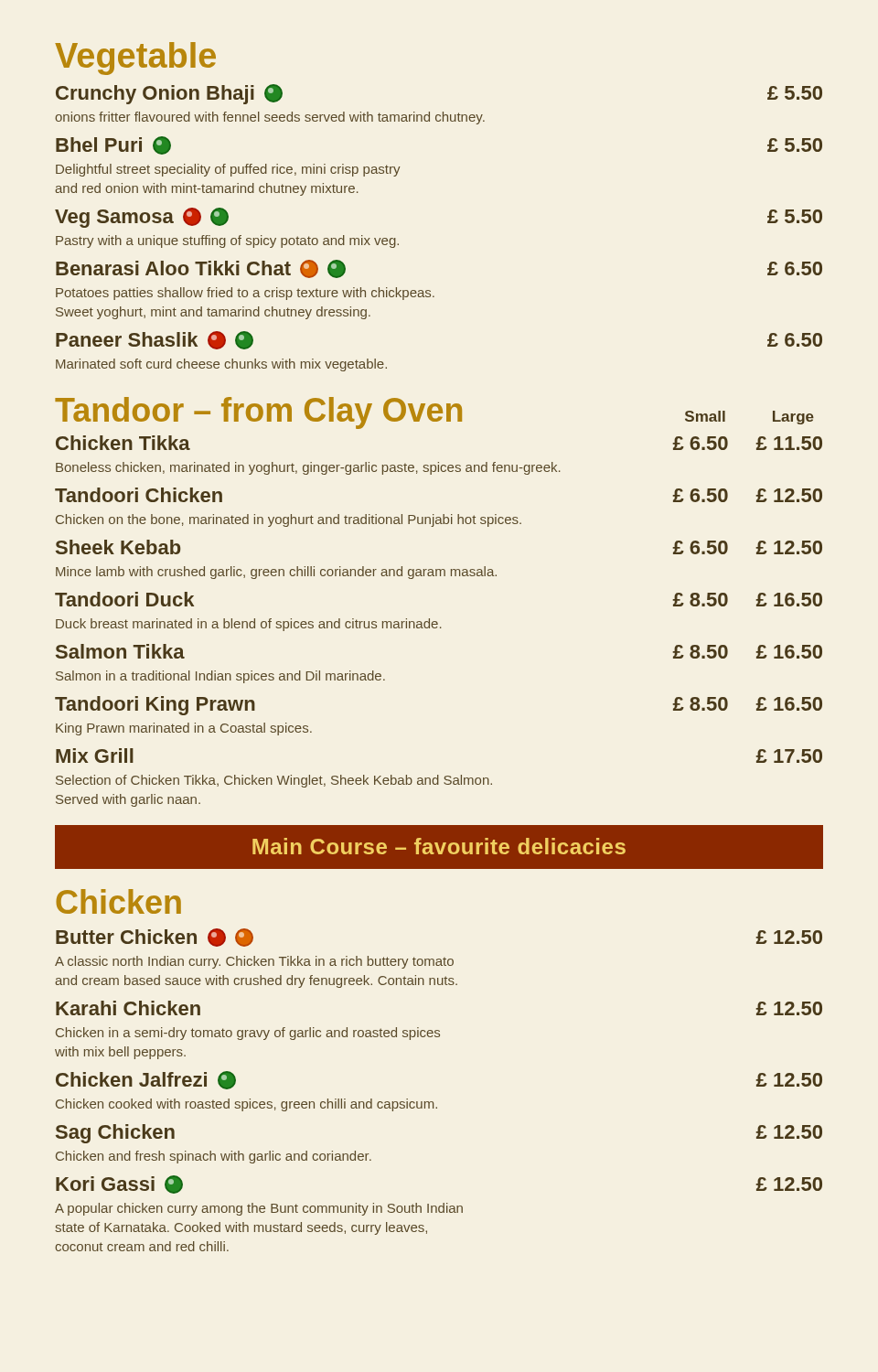This screenshot has width=878, height=1372.
Task: Click on the section header that says "Tandoor – from Clay"
Action: pos(439,411)
